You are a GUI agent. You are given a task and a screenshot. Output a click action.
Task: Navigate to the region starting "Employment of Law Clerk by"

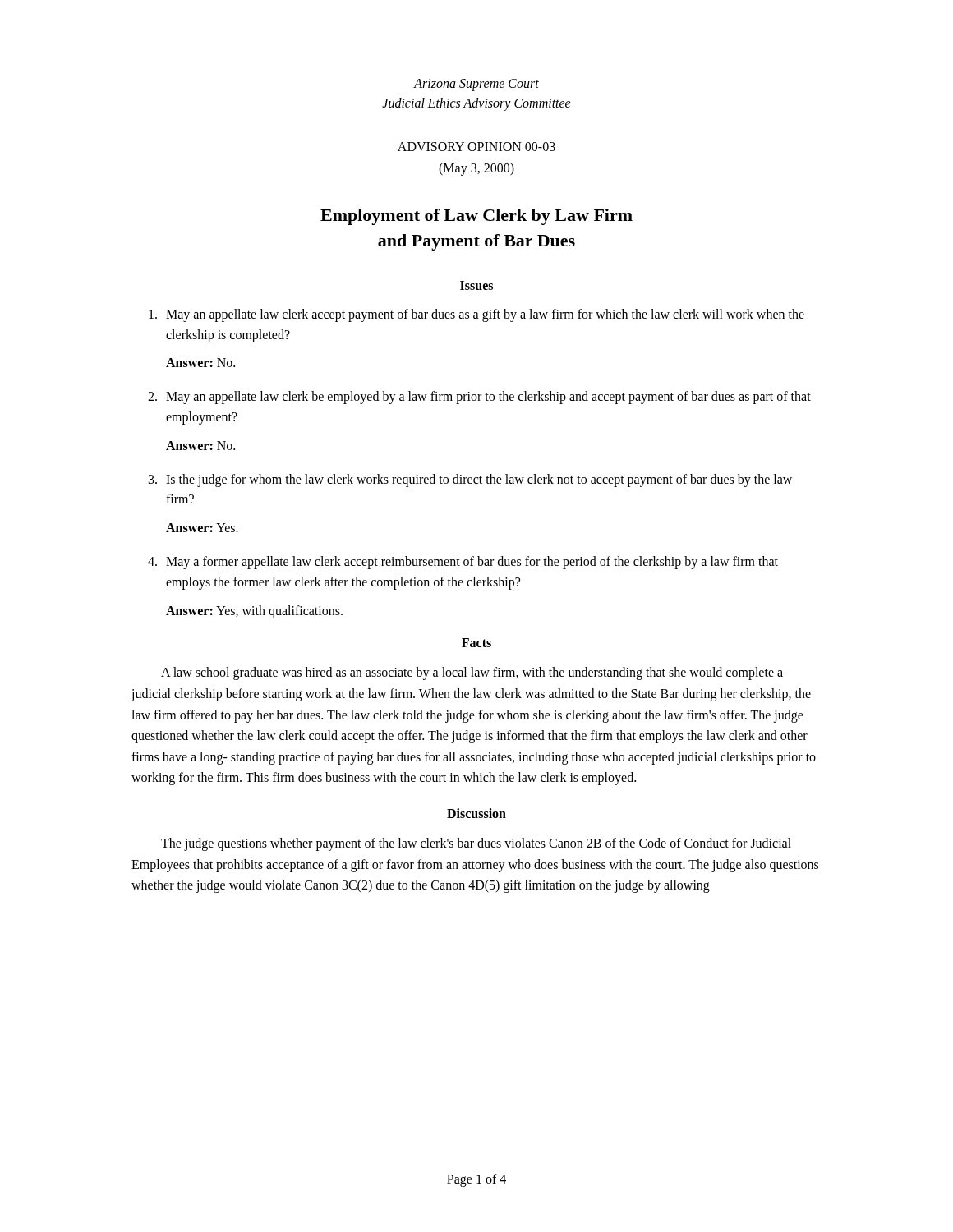(476, 228)
